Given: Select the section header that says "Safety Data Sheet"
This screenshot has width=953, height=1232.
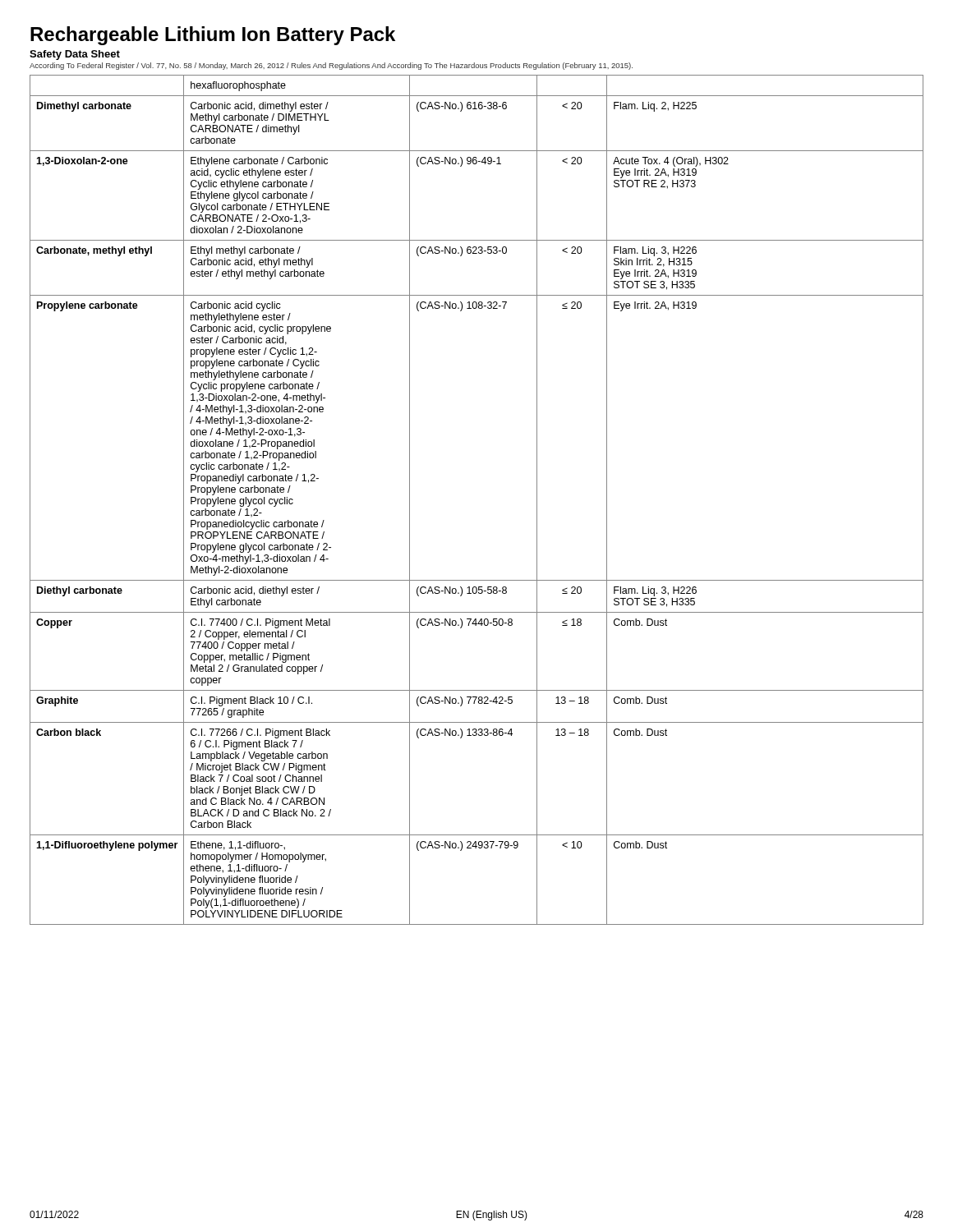Looking at the screenshot, I should pos(75,54).
